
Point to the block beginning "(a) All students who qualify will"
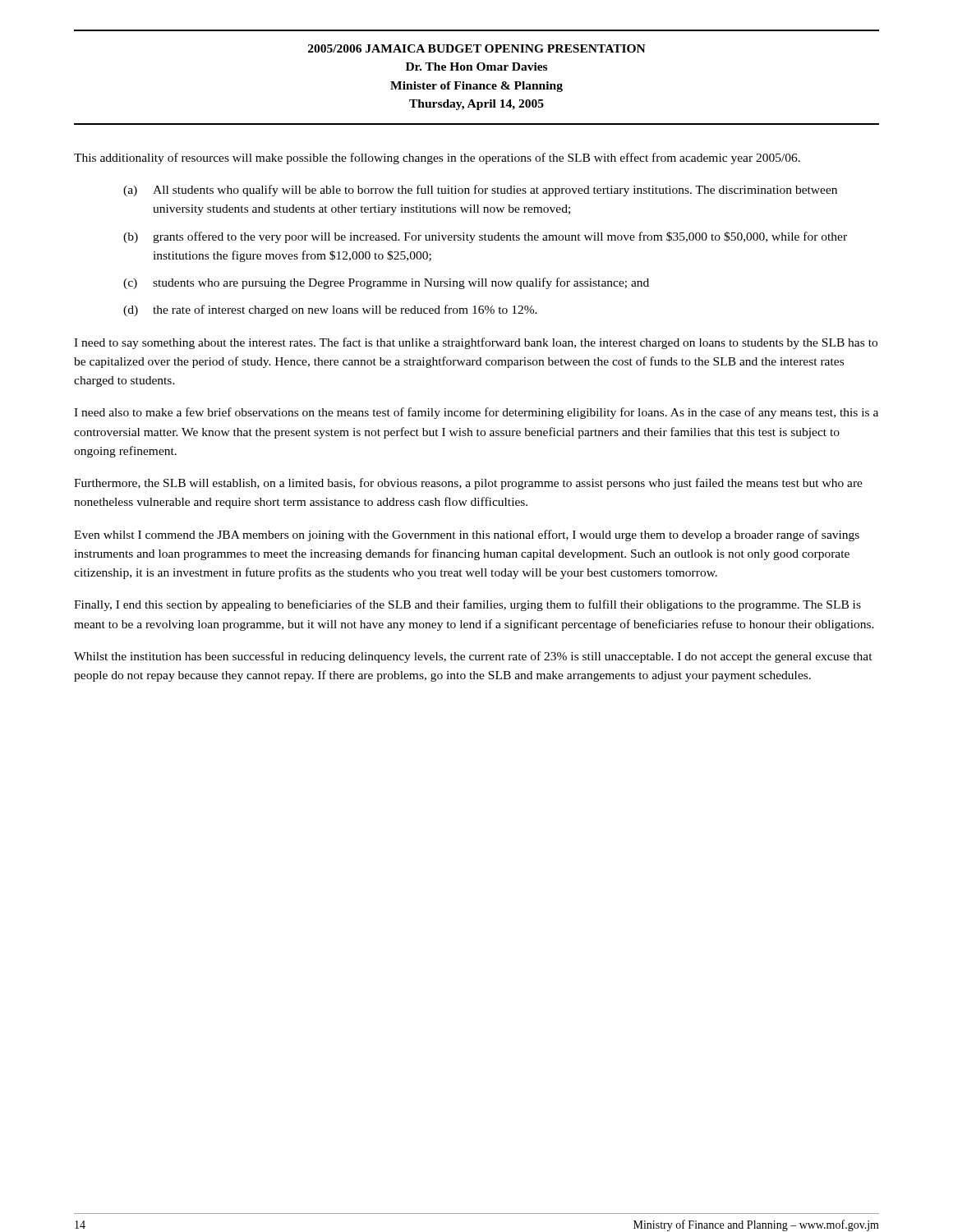(x=501, y=199)
